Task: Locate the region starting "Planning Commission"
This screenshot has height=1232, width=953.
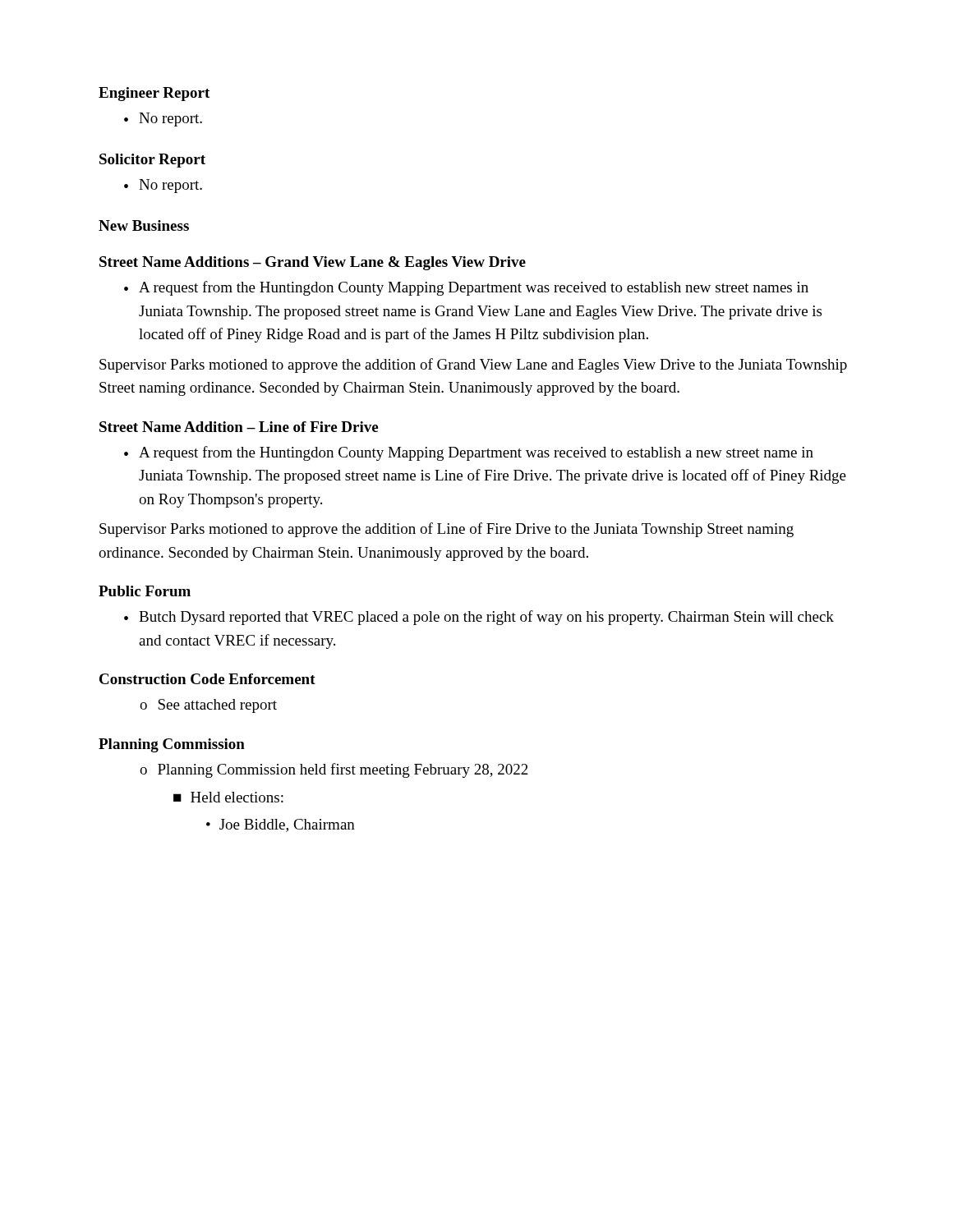Action: [x=172, y=743]
